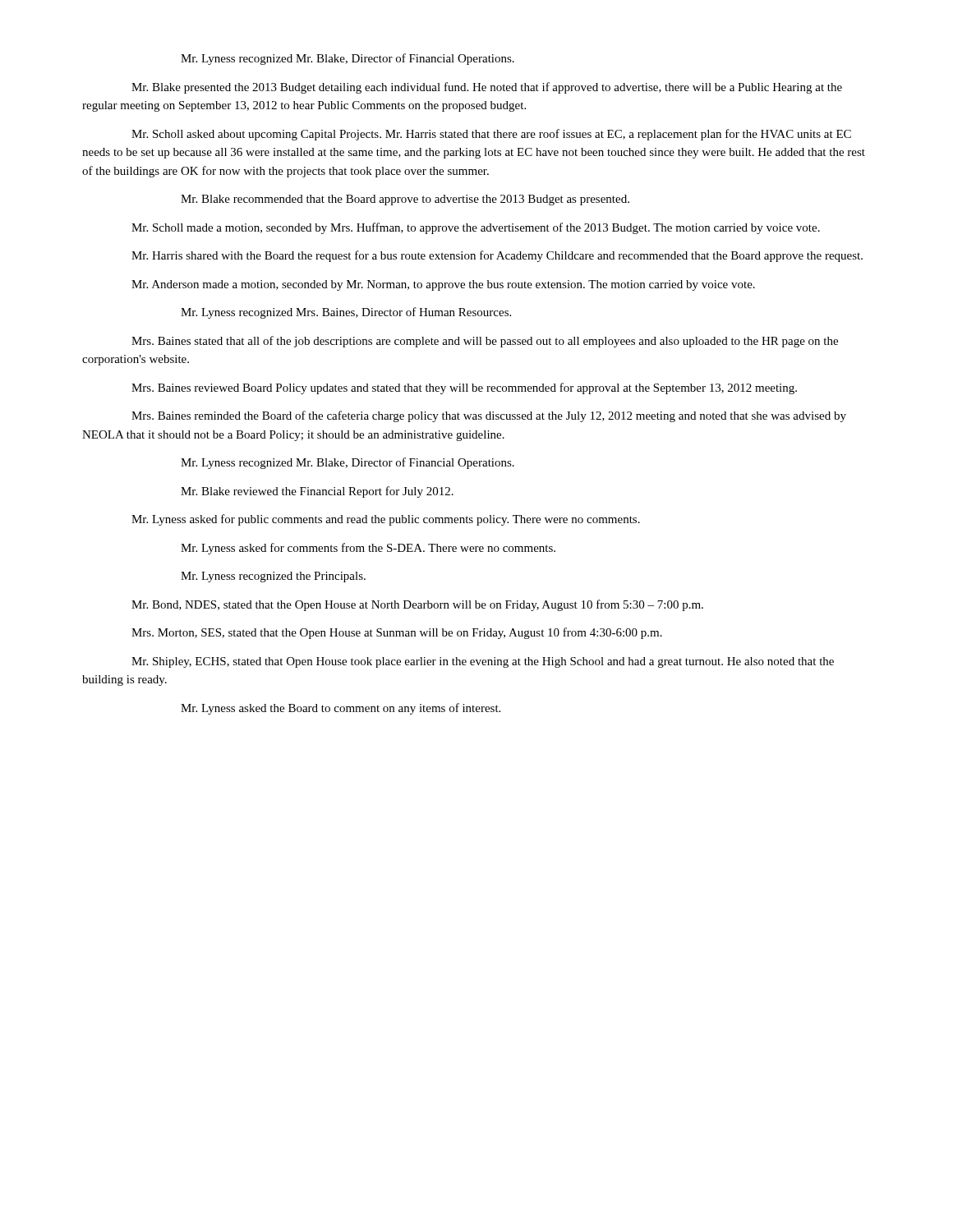Locate the text block that says "Mr. Anderson made a motion, seconded by Mr."

pos(443,284)
